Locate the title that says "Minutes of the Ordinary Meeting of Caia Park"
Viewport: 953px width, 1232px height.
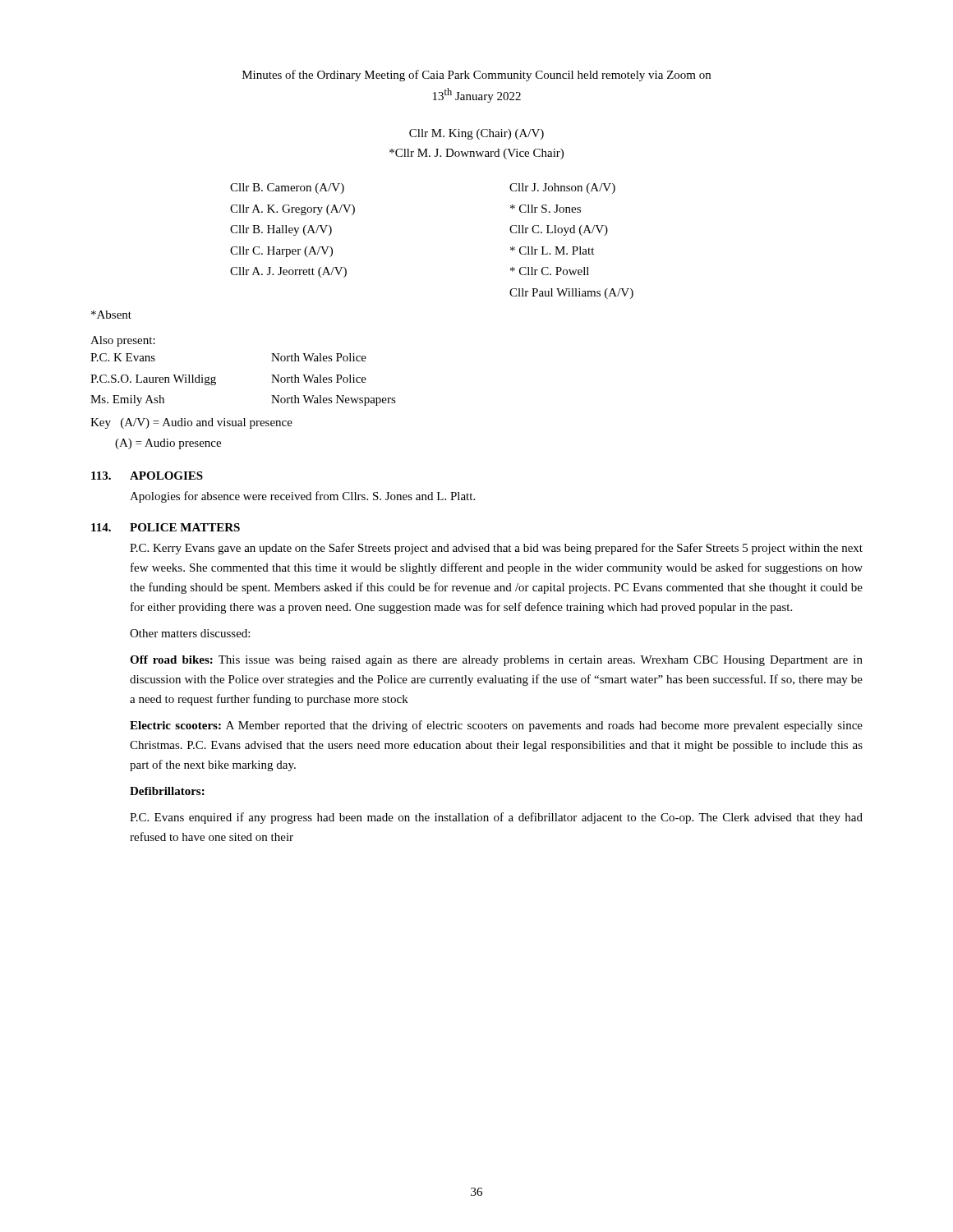[476, 85]
